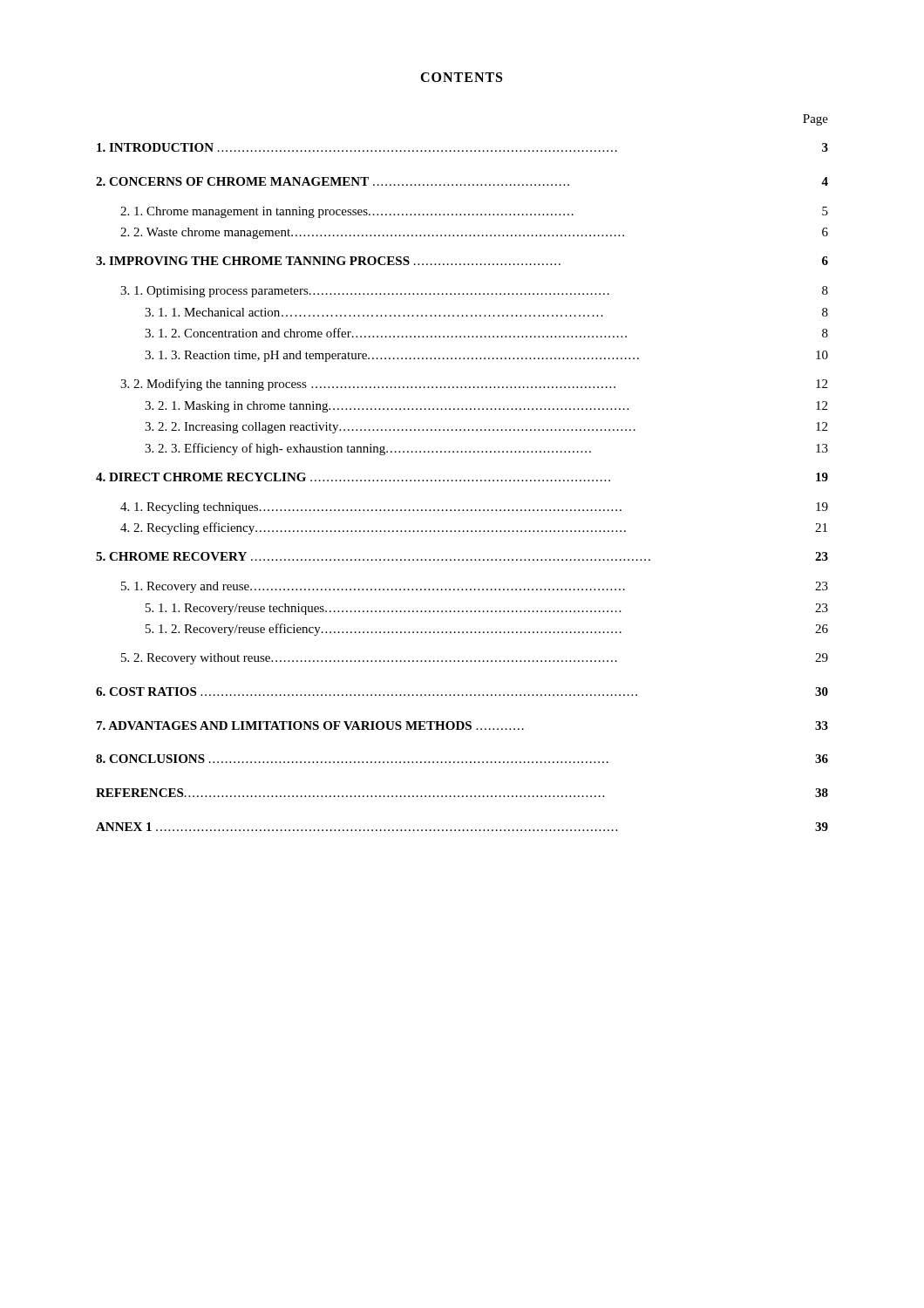Point to the text block starting "3. 2. 1. Masking in chrome tanning"
This screenshot has height=1308, width=924.
coord(462,405)
